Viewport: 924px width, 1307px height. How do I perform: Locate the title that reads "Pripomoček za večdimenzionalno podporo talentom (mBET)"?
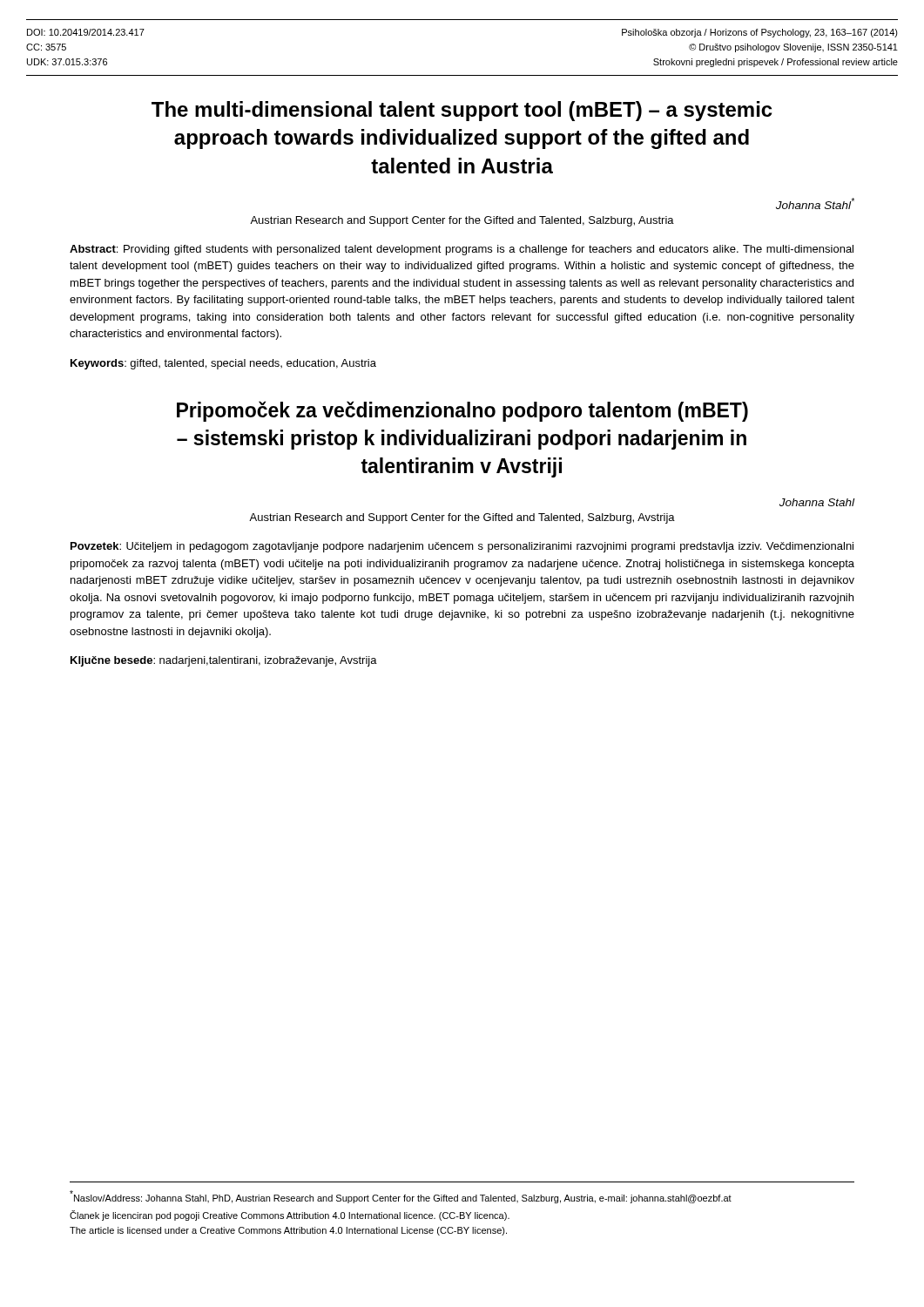pyautogui.click(x=462, y=439)
